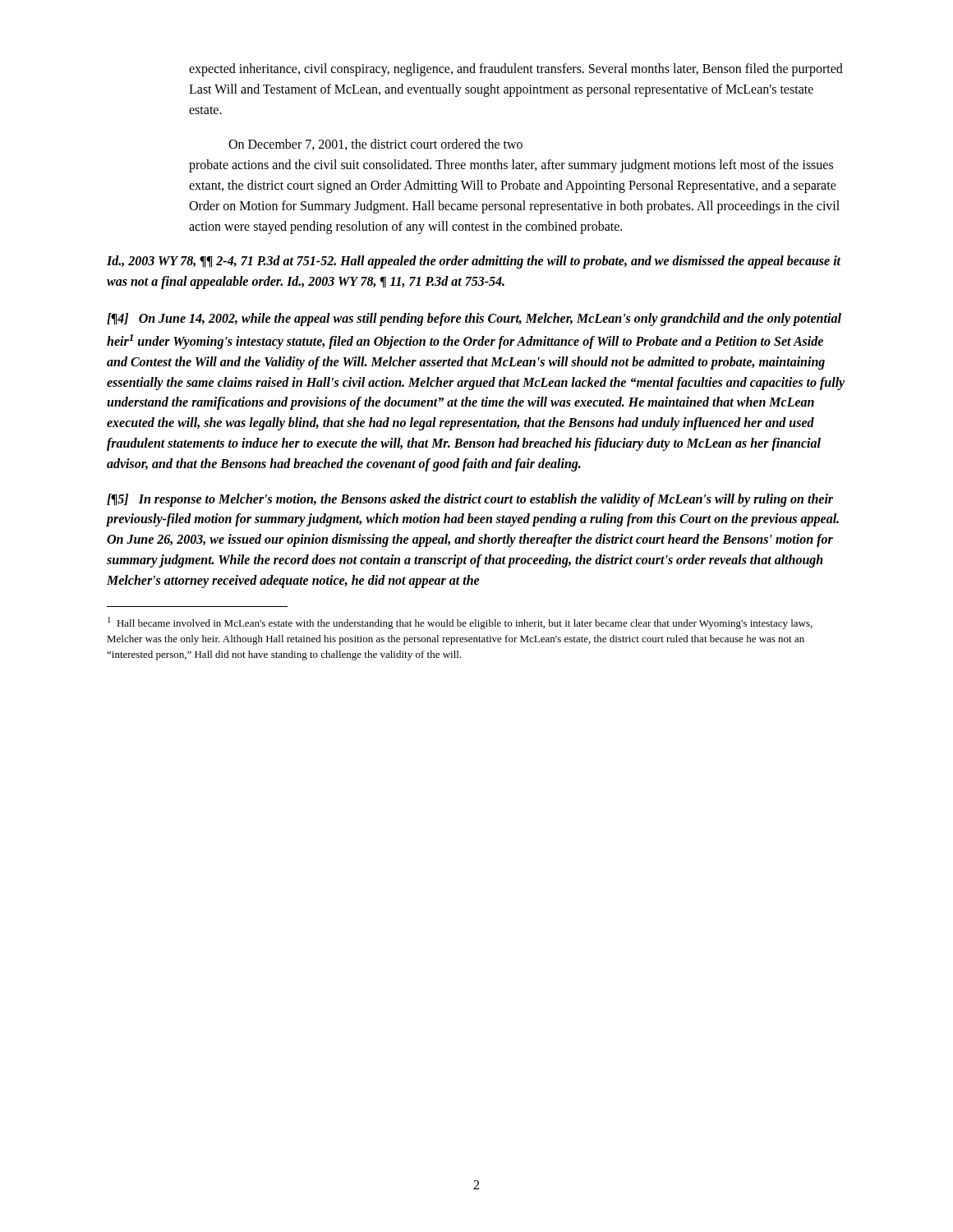Click on the text block that says "On December 7, 2001, the district court"

click(518, 184)
